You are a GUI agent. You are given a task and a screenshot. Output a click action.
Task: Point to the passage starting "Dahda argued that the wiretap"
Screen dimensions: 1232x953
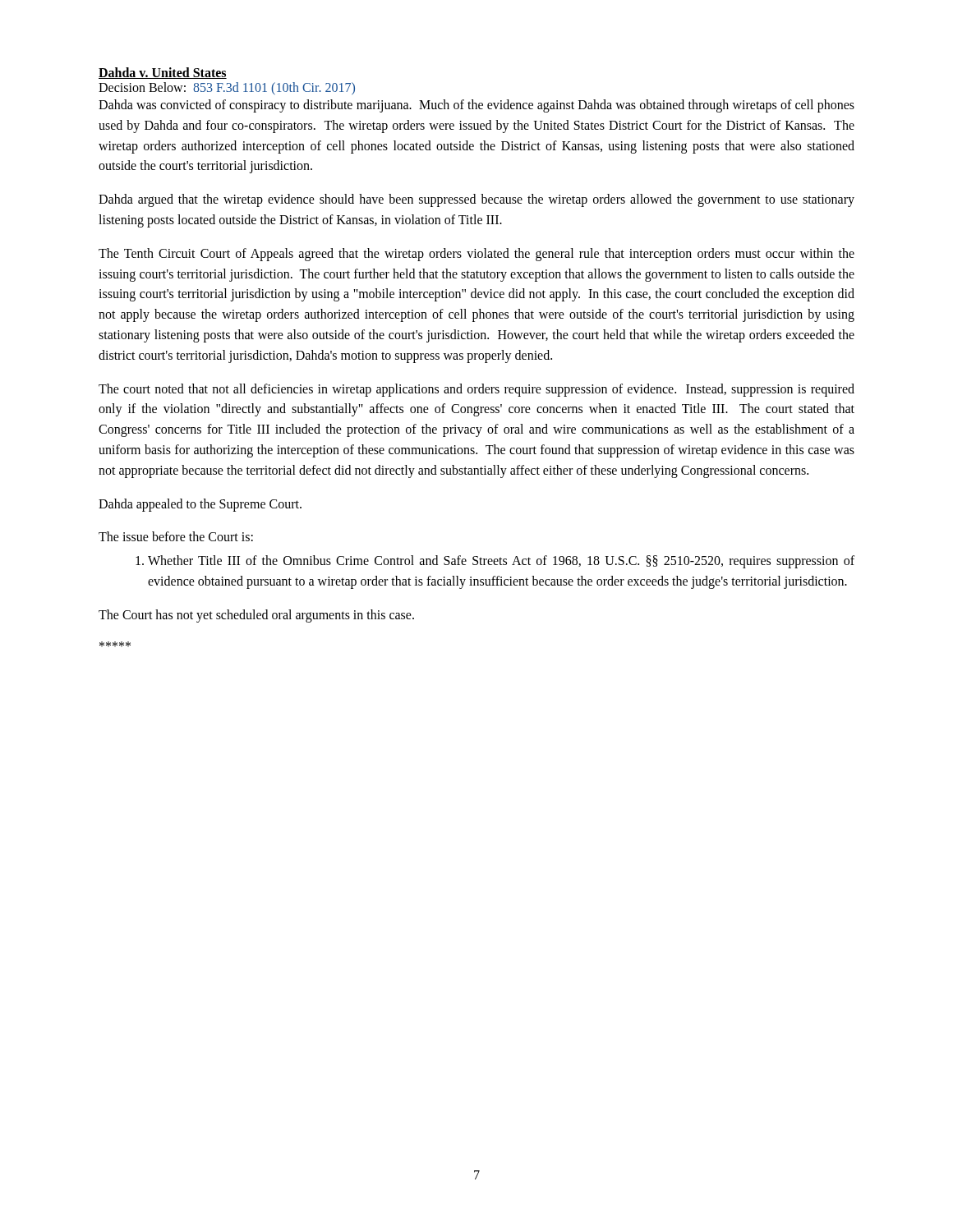[476, 210]
